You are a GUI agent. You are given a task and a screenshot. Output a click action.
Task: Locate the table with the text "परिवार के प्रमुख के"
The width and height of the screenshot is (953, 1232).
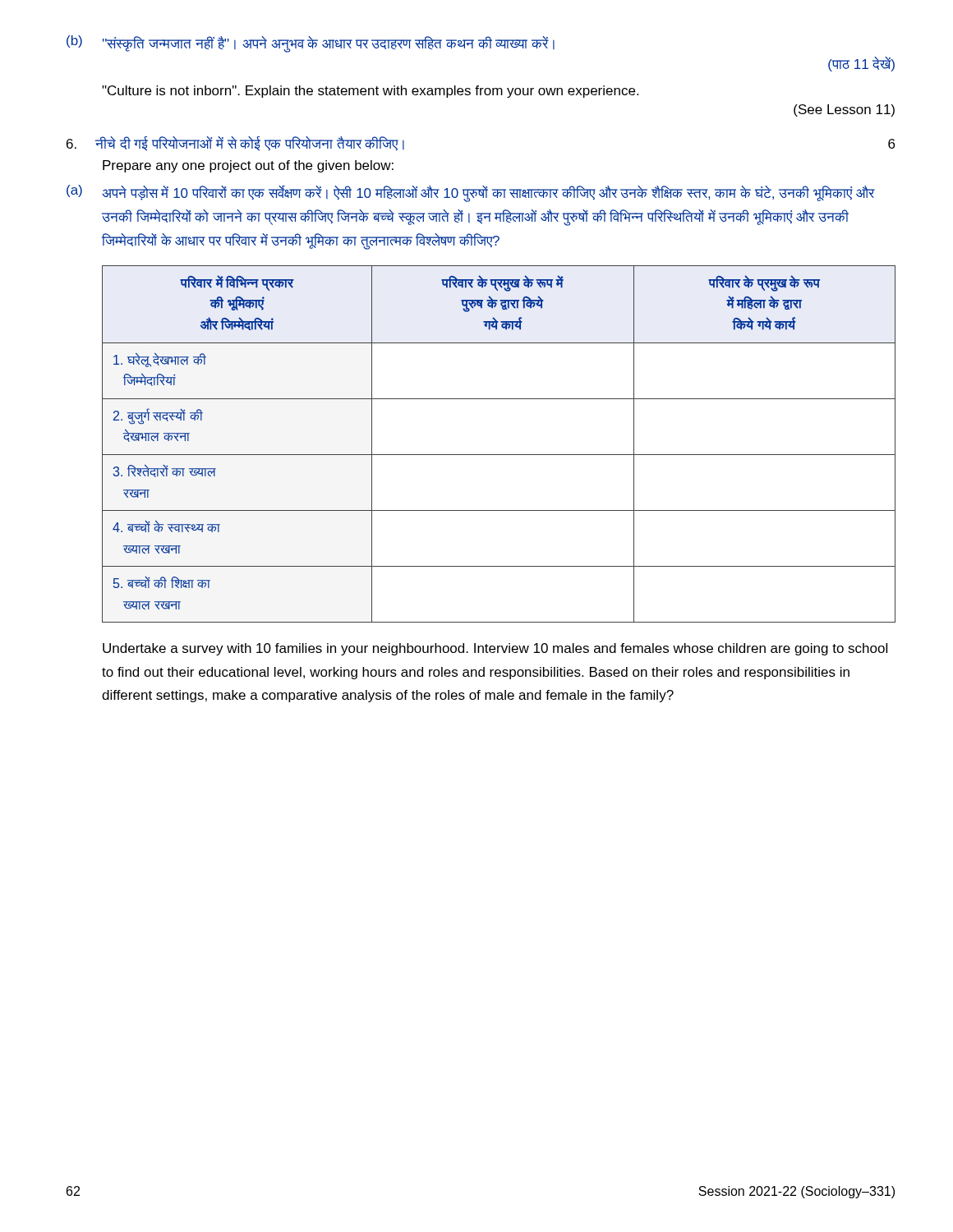click(499, 444)
